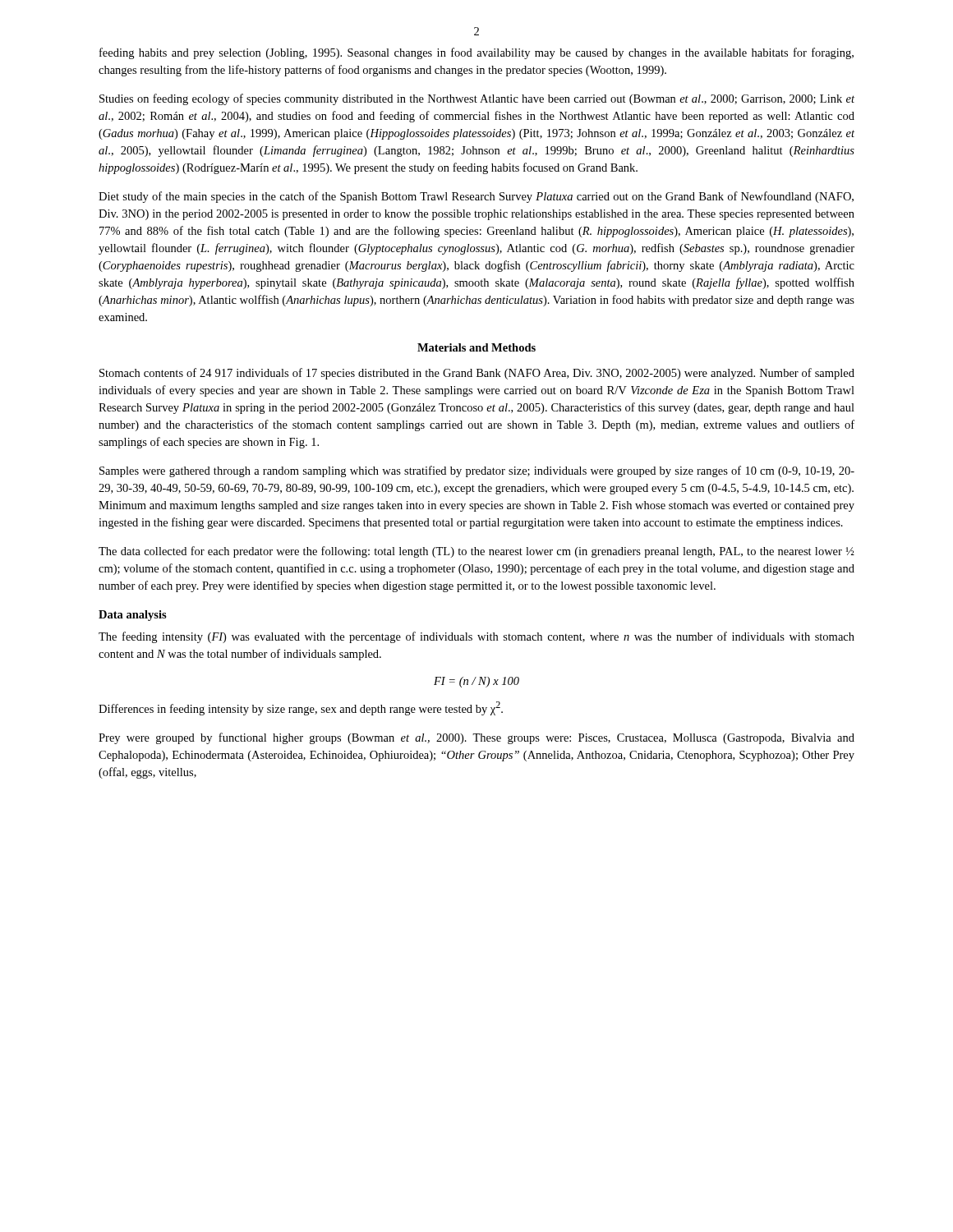
Task: Locate the block of text that opens with "Studies on feeding ecology of"
Action: click(476, 134)
